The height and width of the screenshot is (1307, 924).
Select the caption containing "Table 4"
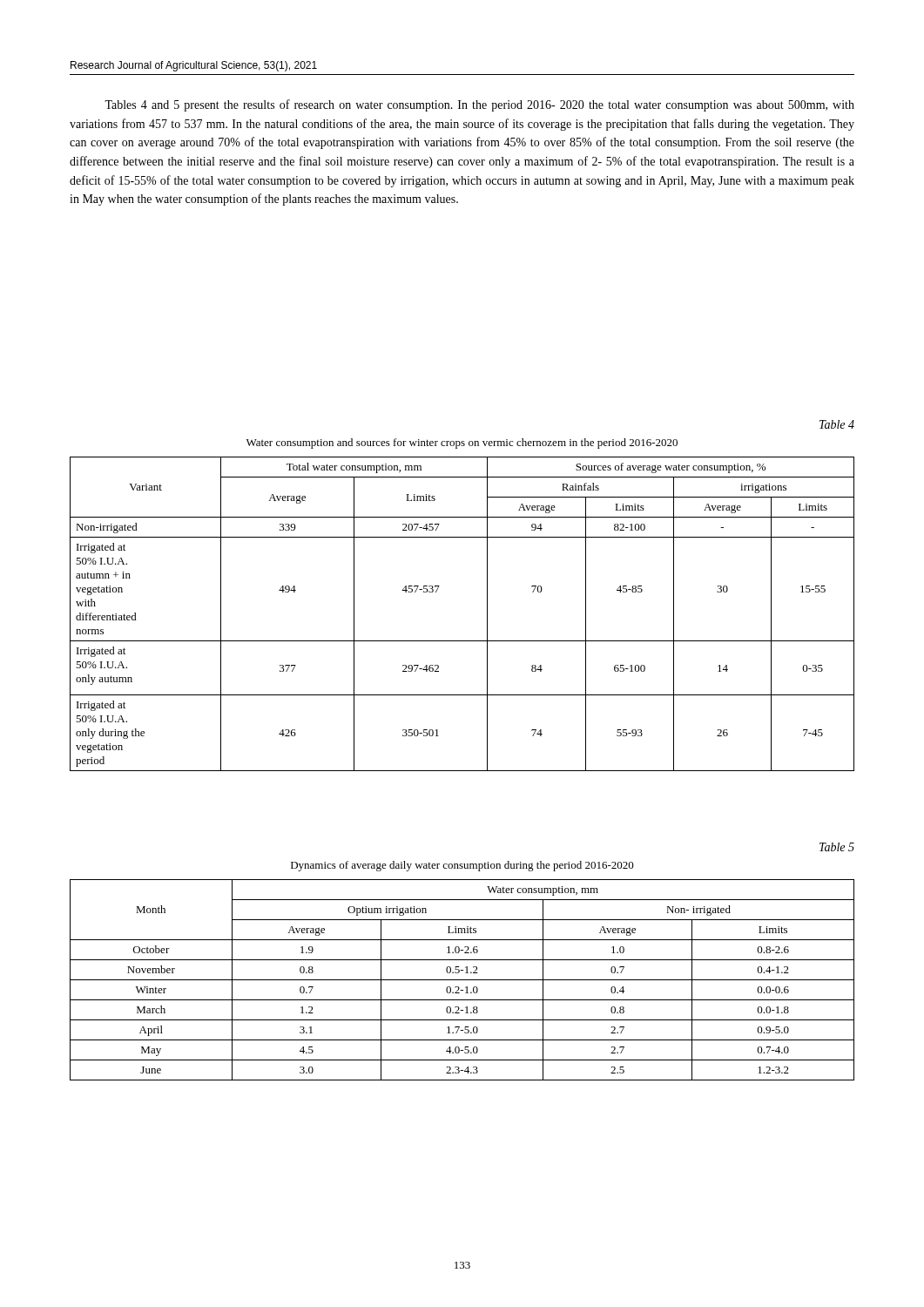tap(836, 425)
